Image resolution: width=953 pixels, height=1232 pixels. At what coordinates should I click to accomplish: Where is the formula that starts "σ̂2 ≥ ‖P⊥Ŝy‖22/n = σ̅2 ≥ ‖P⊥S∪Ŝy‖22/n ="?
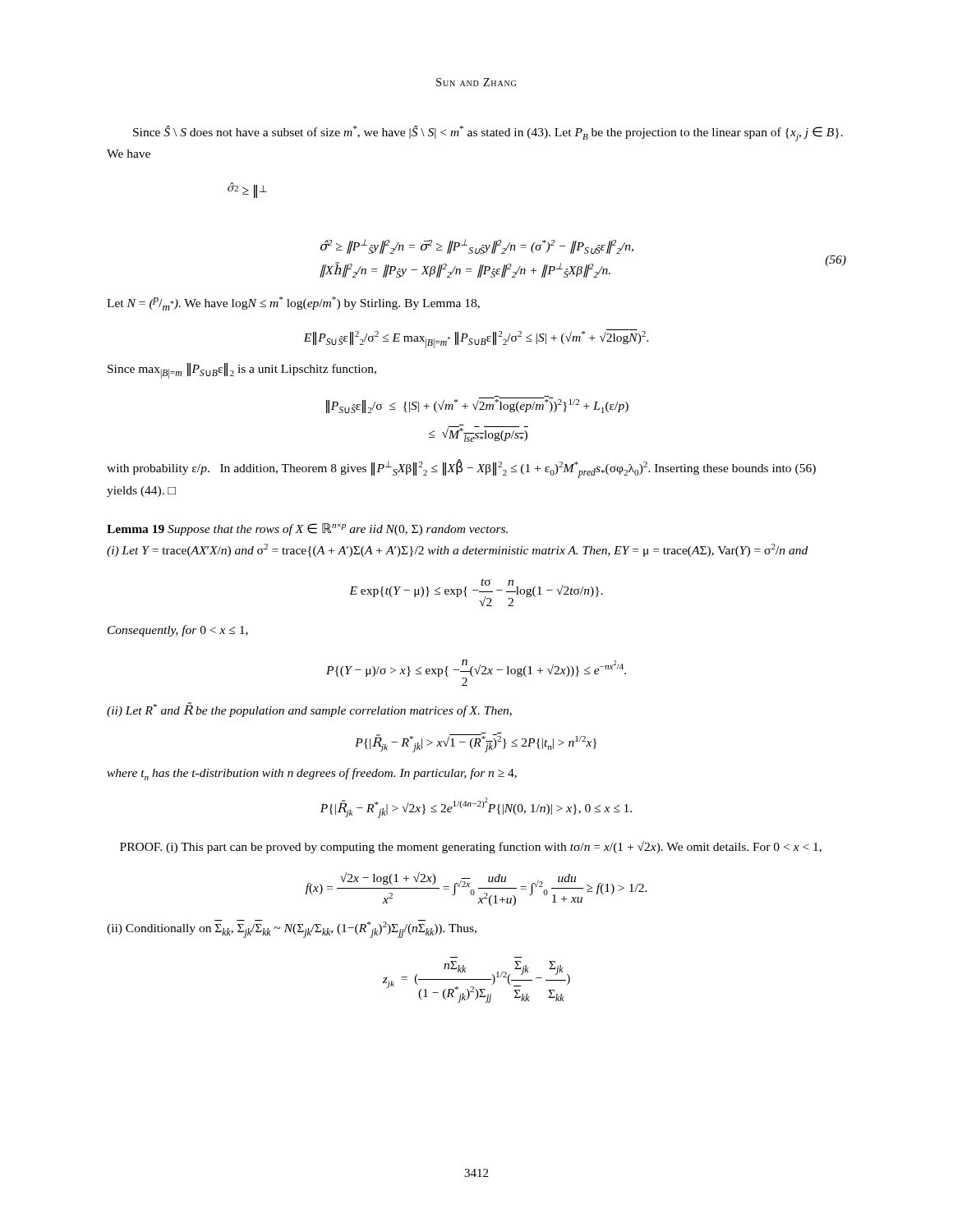pyautogui.click(x=476, y=259)
